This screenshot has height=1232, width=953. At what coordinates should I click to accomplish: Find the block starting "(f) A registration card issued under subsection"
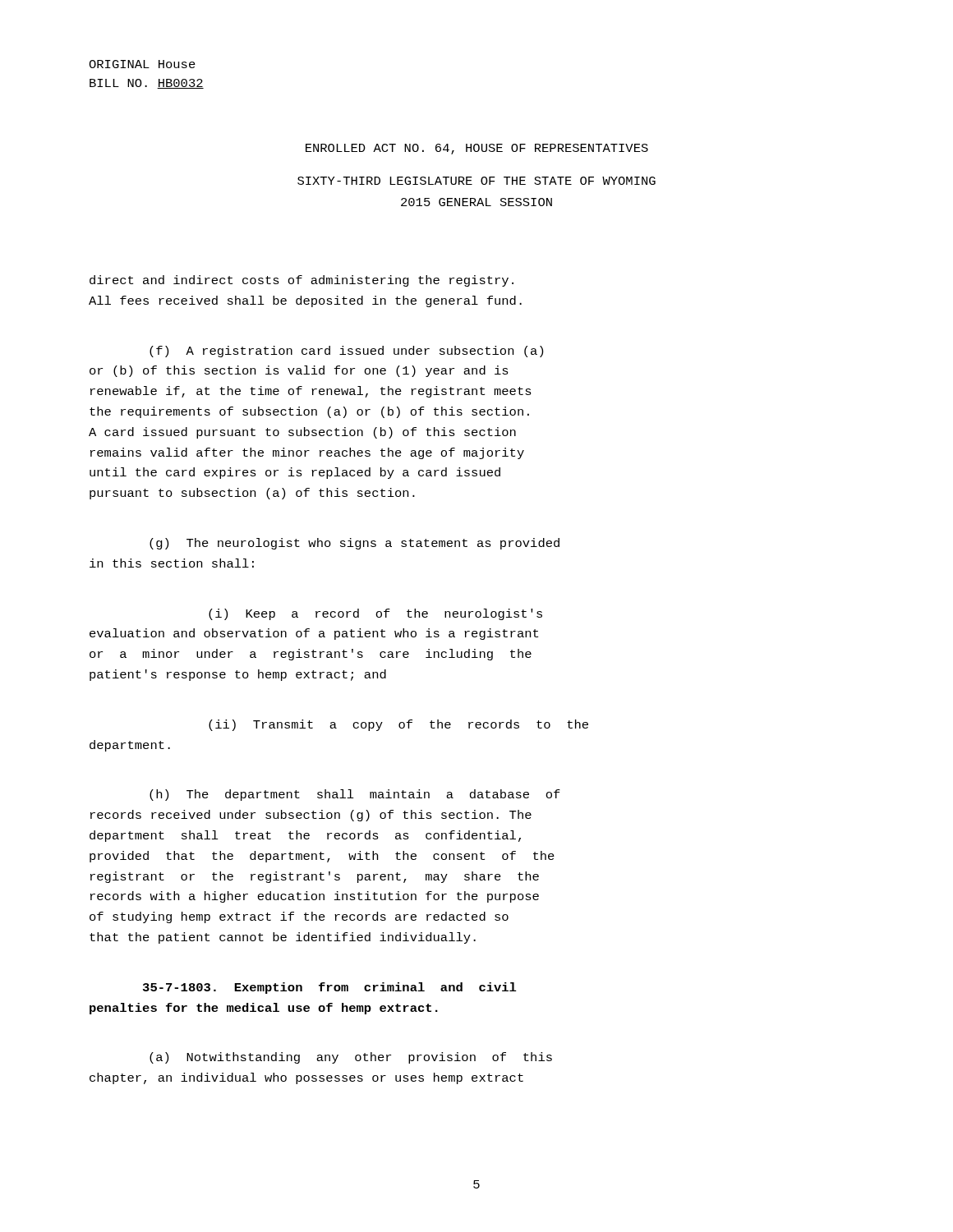click(x=476, y=423)
